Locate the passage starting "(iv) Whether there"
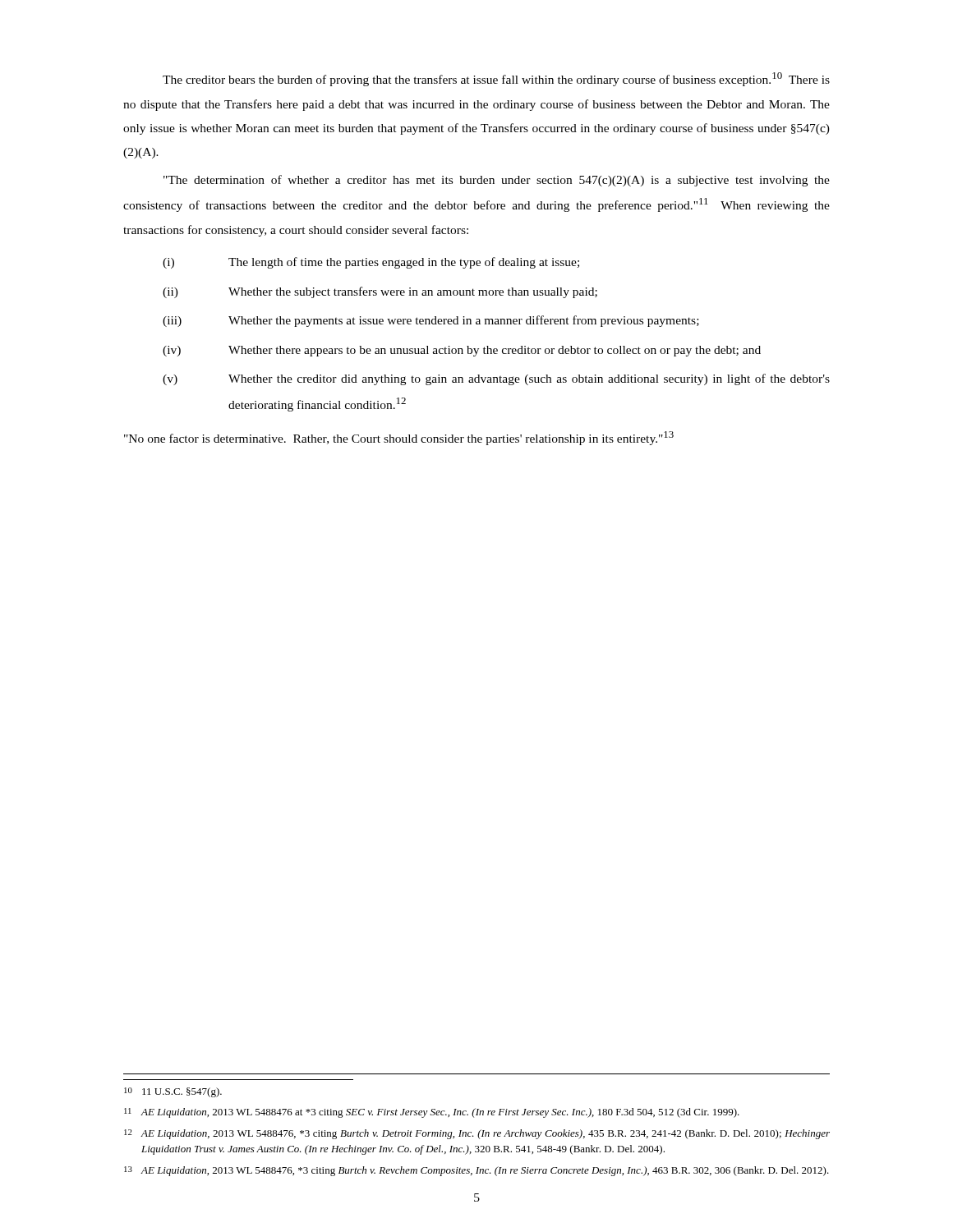The image size is (953, 1232). pyautogui.click(x=476, y=349)
